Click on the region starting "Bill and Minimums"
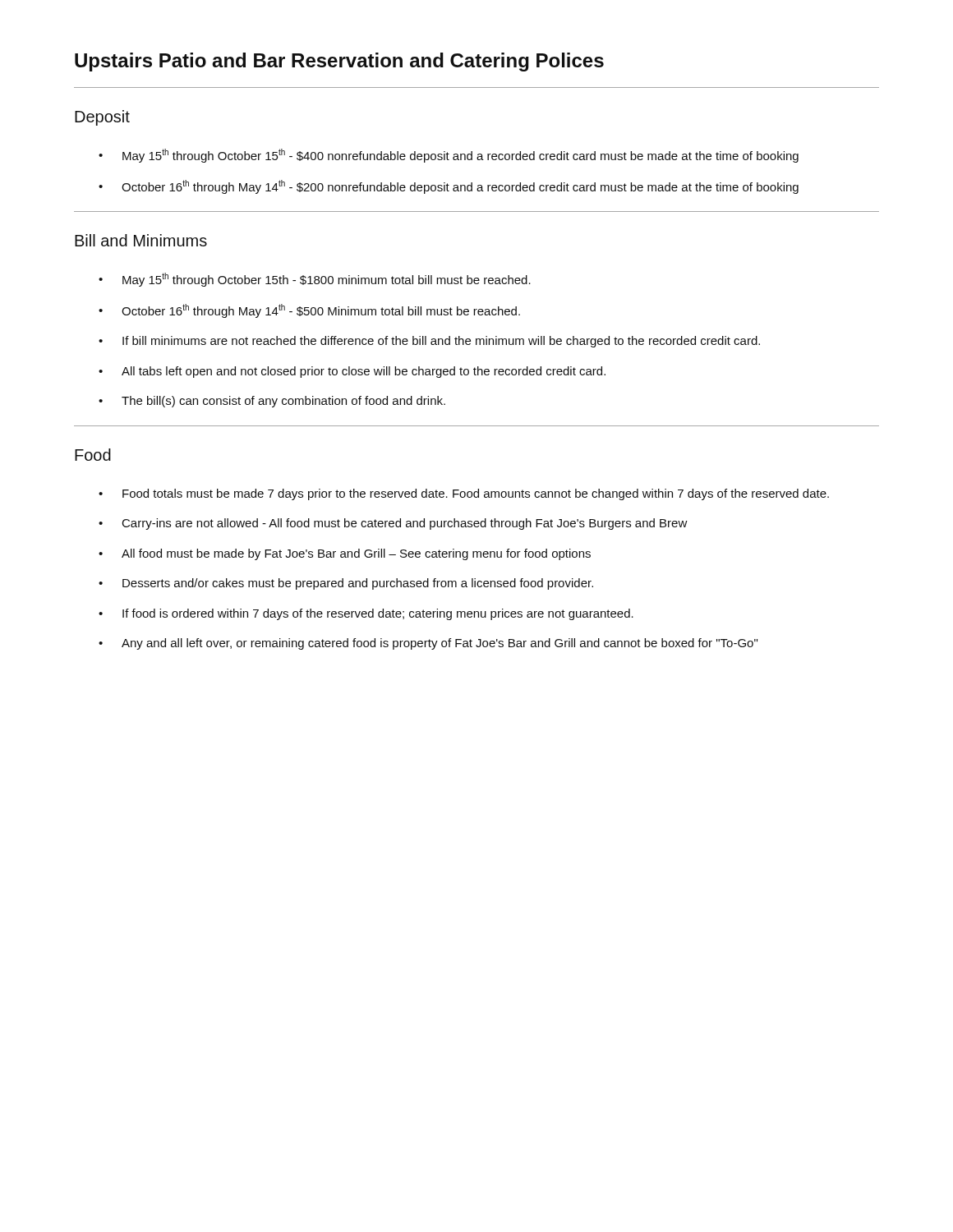953x1232 pixels. (141, 240)
